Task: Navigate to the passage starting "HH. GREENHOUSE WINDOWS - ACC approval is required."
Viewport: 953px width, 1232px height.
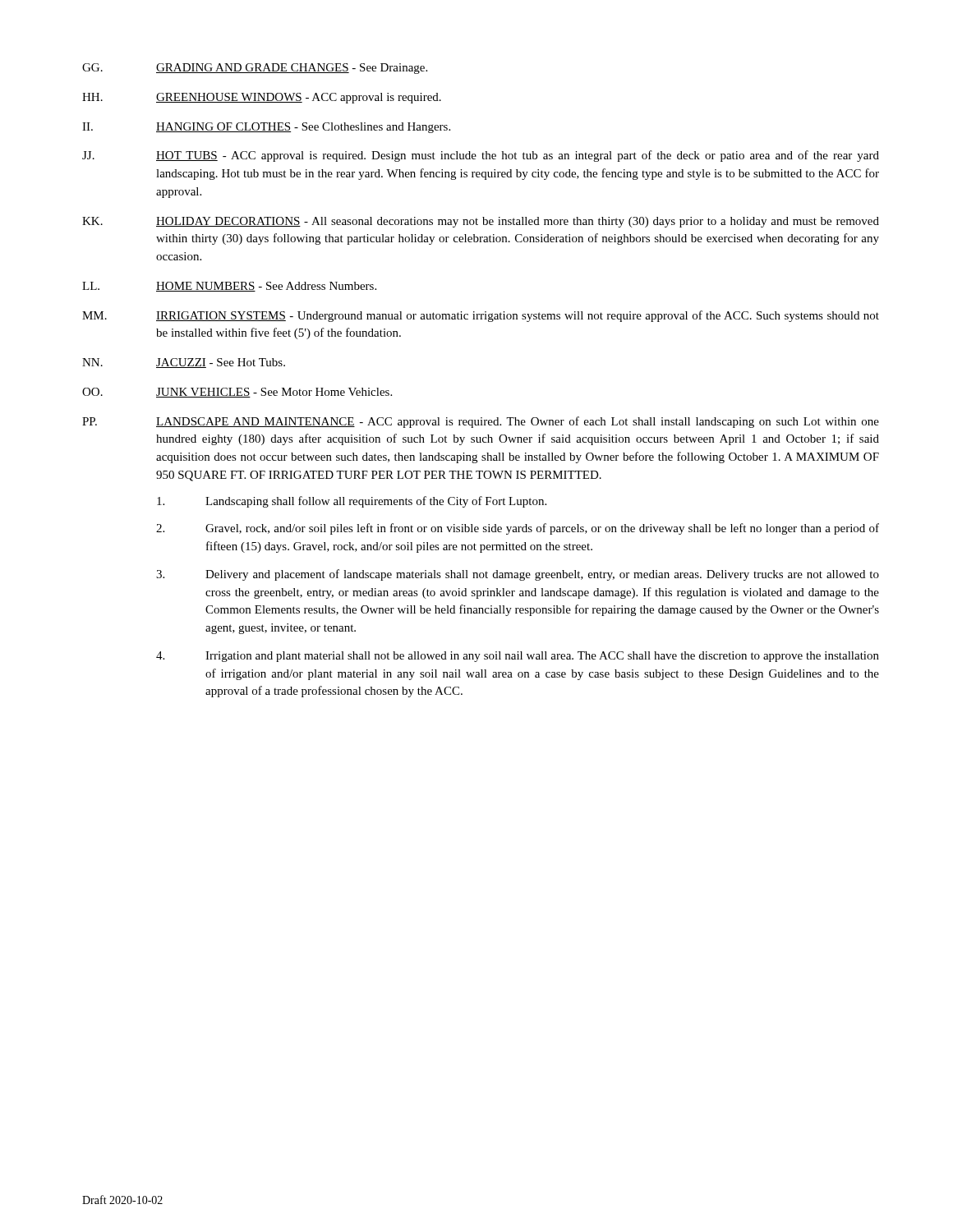Action: coord(262,98)
